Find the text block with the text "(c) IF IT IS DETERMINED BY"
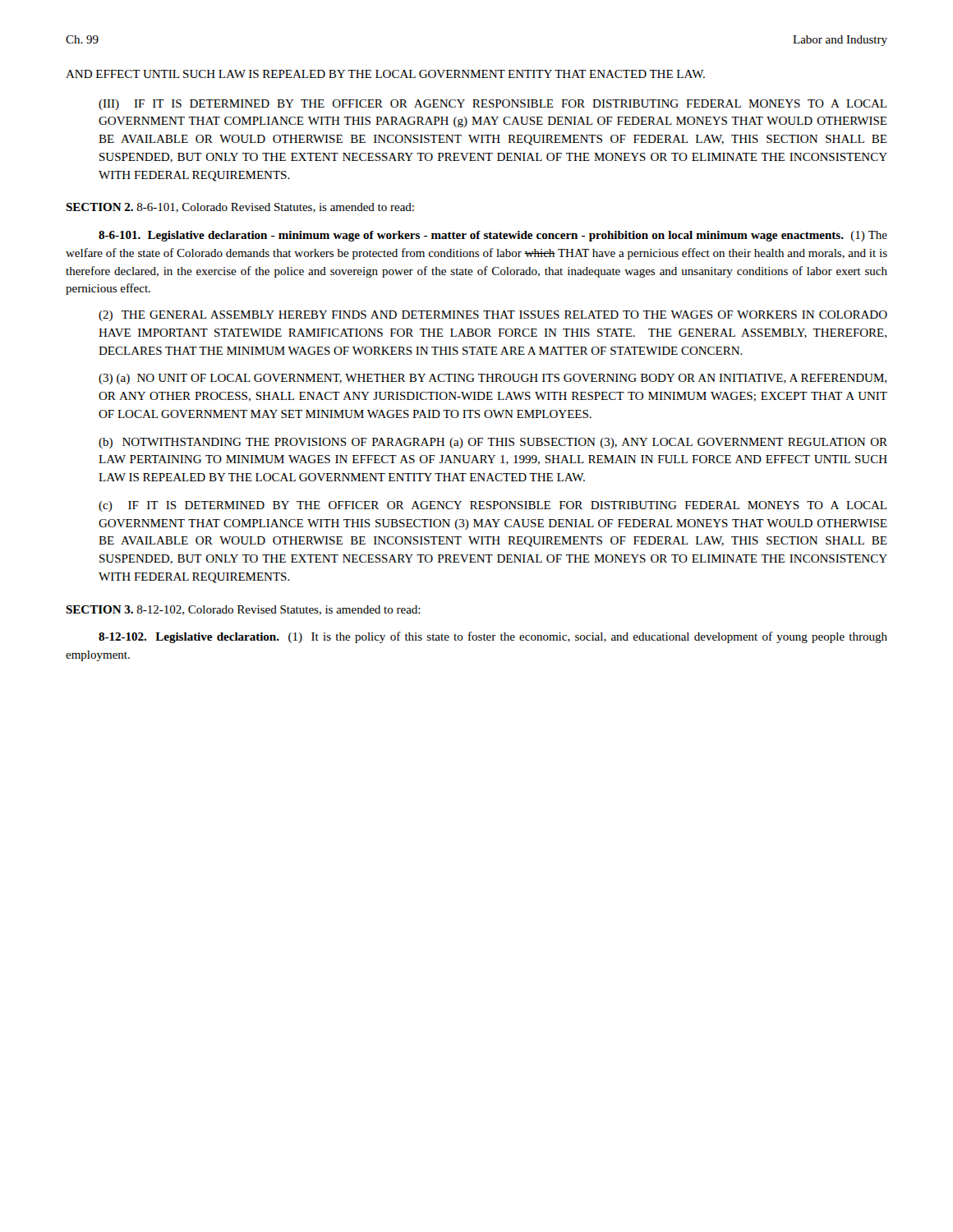 click(x=493, y=541)
